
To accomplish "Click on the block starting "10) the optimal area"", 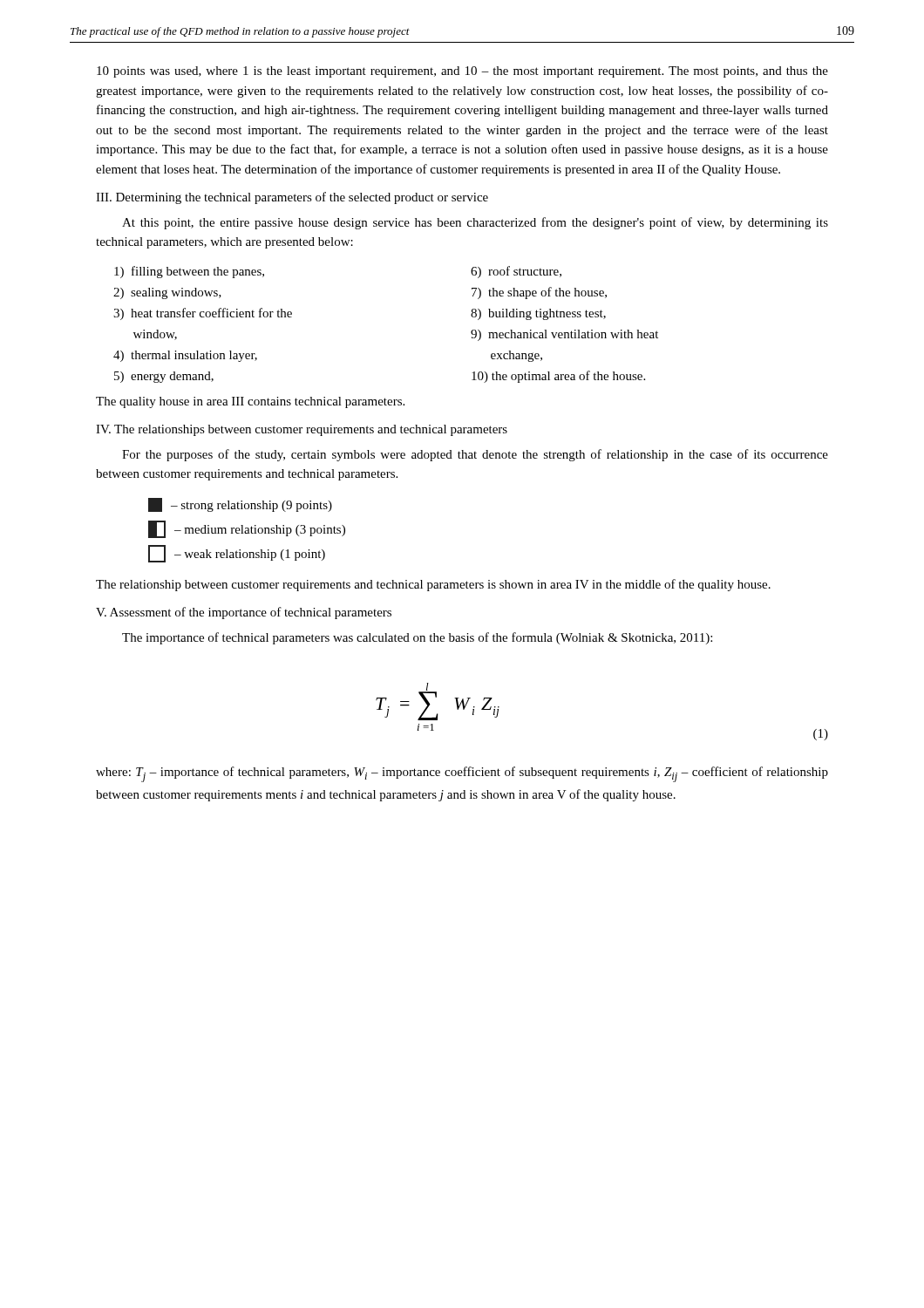I will (x=558, y=375).
